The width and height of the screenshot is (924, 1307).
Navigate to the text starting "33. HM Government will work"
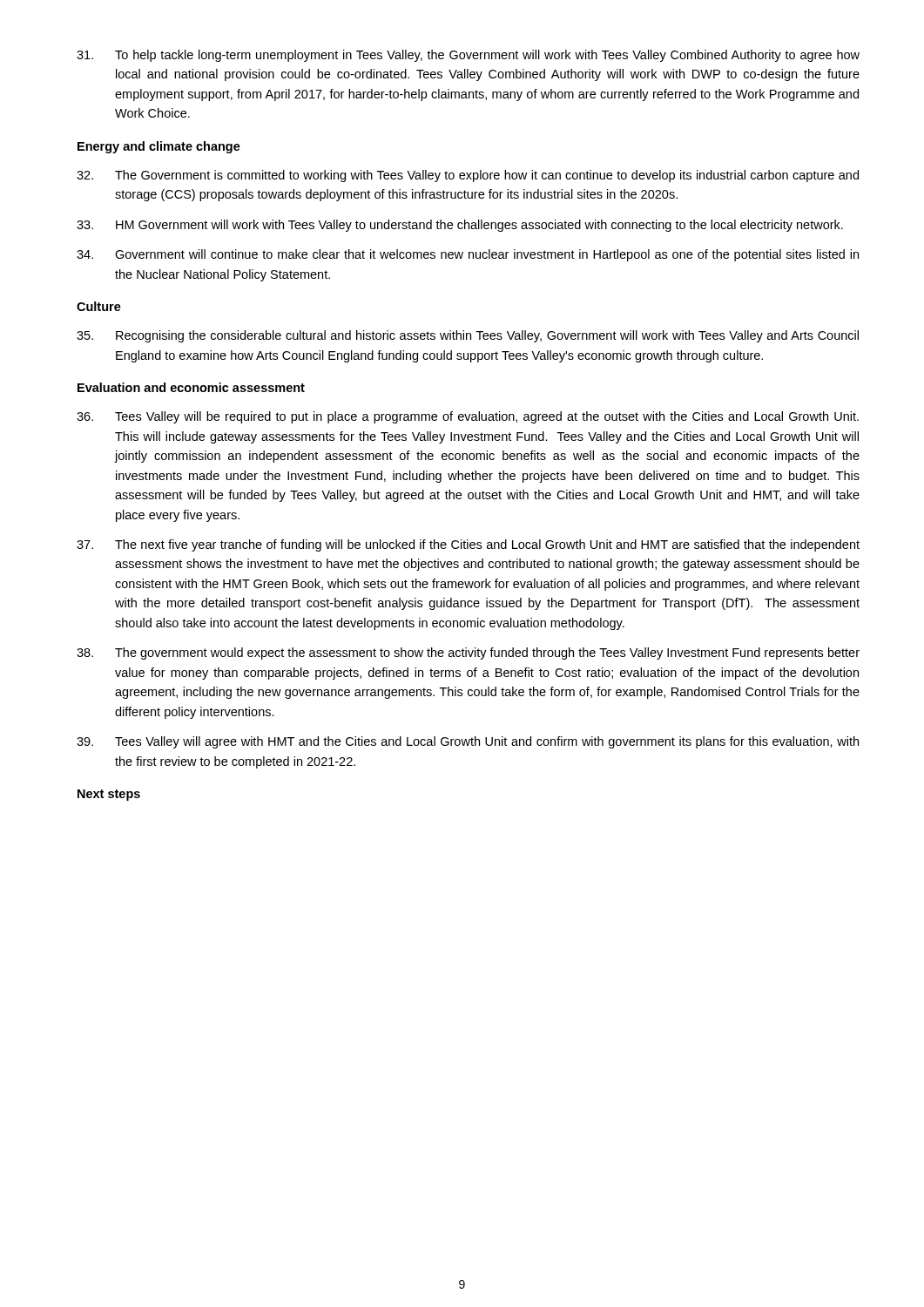tap(468, 225)
